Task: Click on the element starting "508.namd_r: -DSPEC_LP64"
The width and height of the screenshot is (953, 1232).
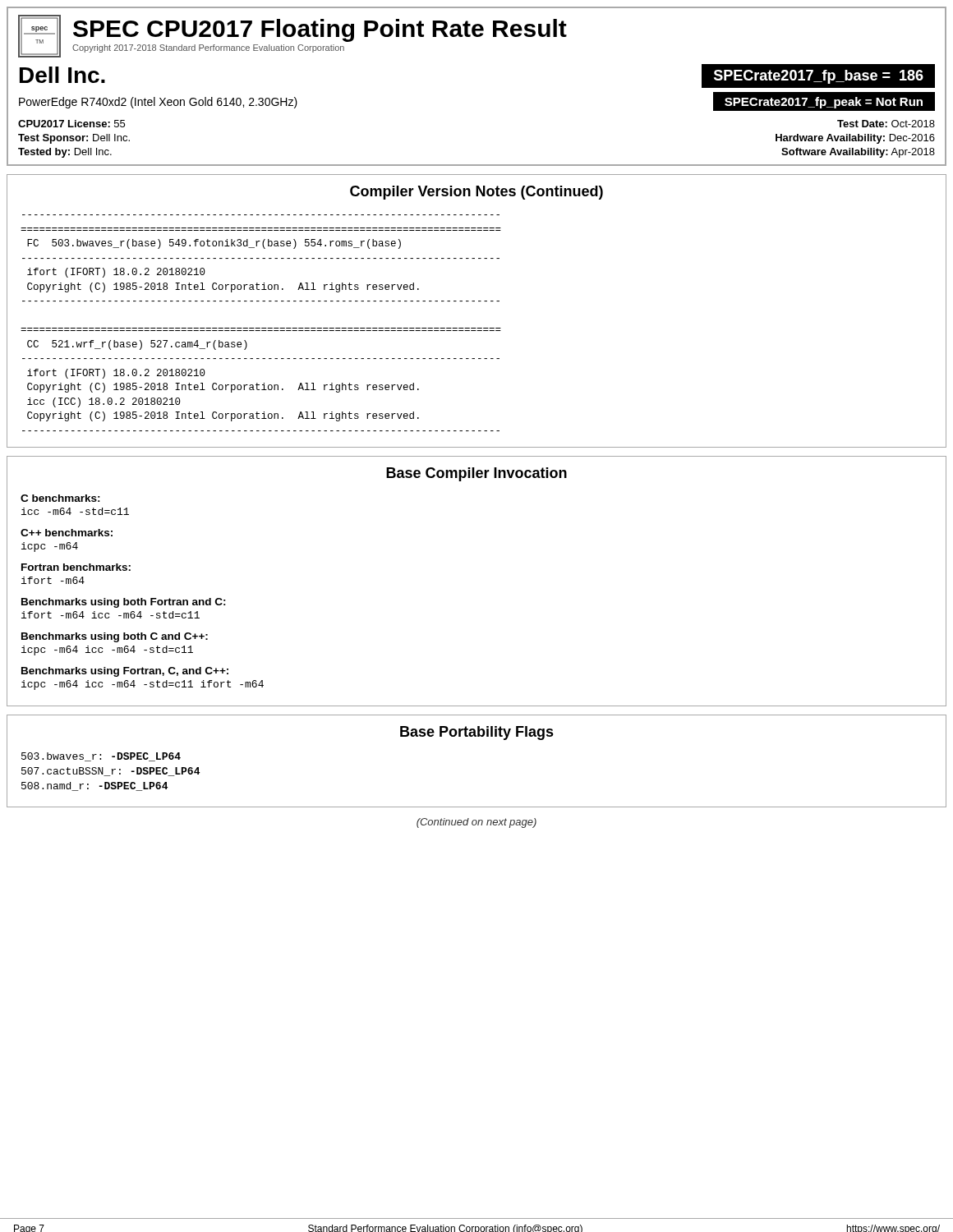Action: [94, 786]
